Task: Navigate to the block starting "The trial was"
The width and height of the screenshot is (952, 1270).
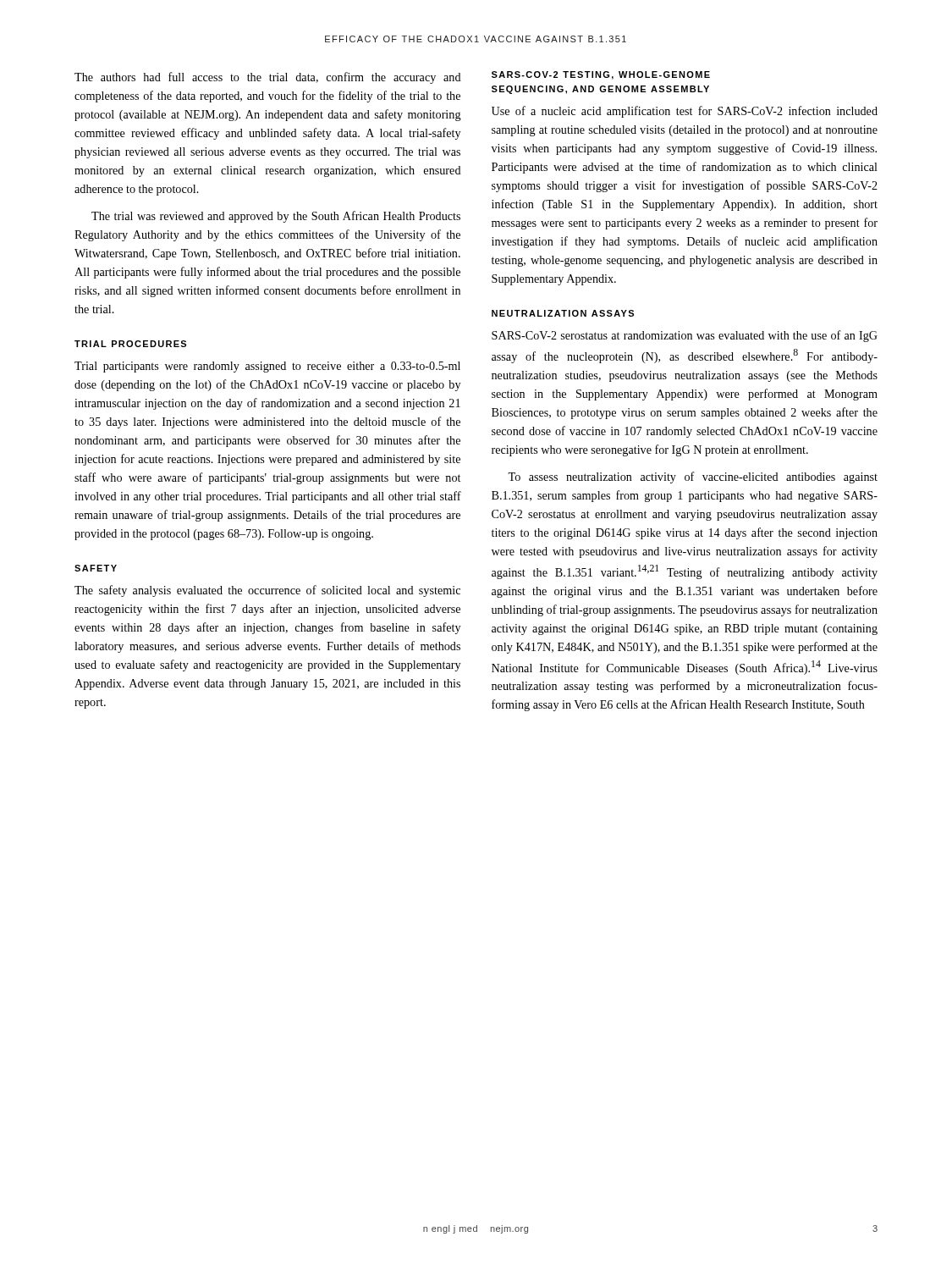Action: [268, 263]
